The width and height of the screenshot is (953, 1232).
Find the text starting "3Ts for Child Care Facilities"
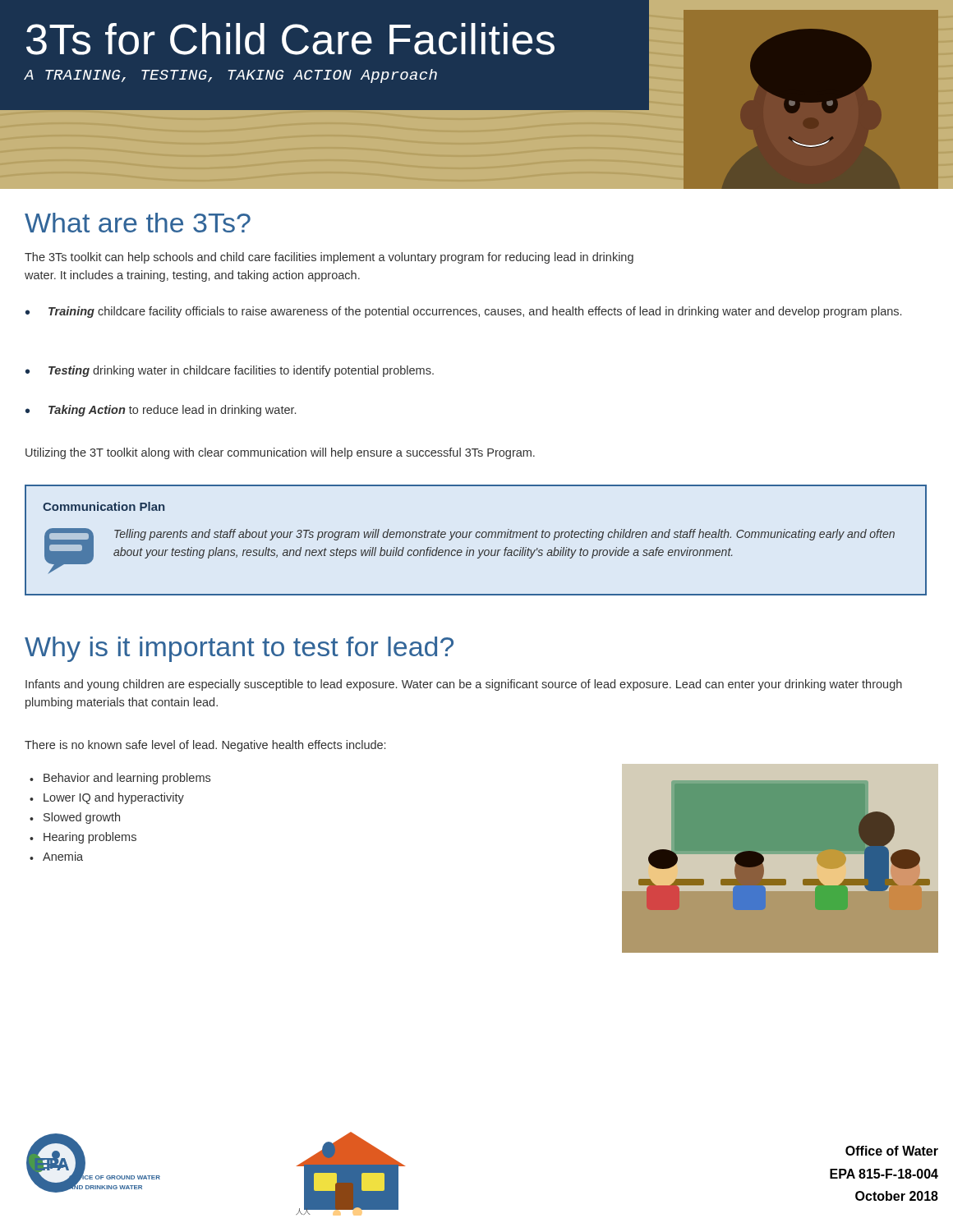pyautogui.click(x=325, y=50)
